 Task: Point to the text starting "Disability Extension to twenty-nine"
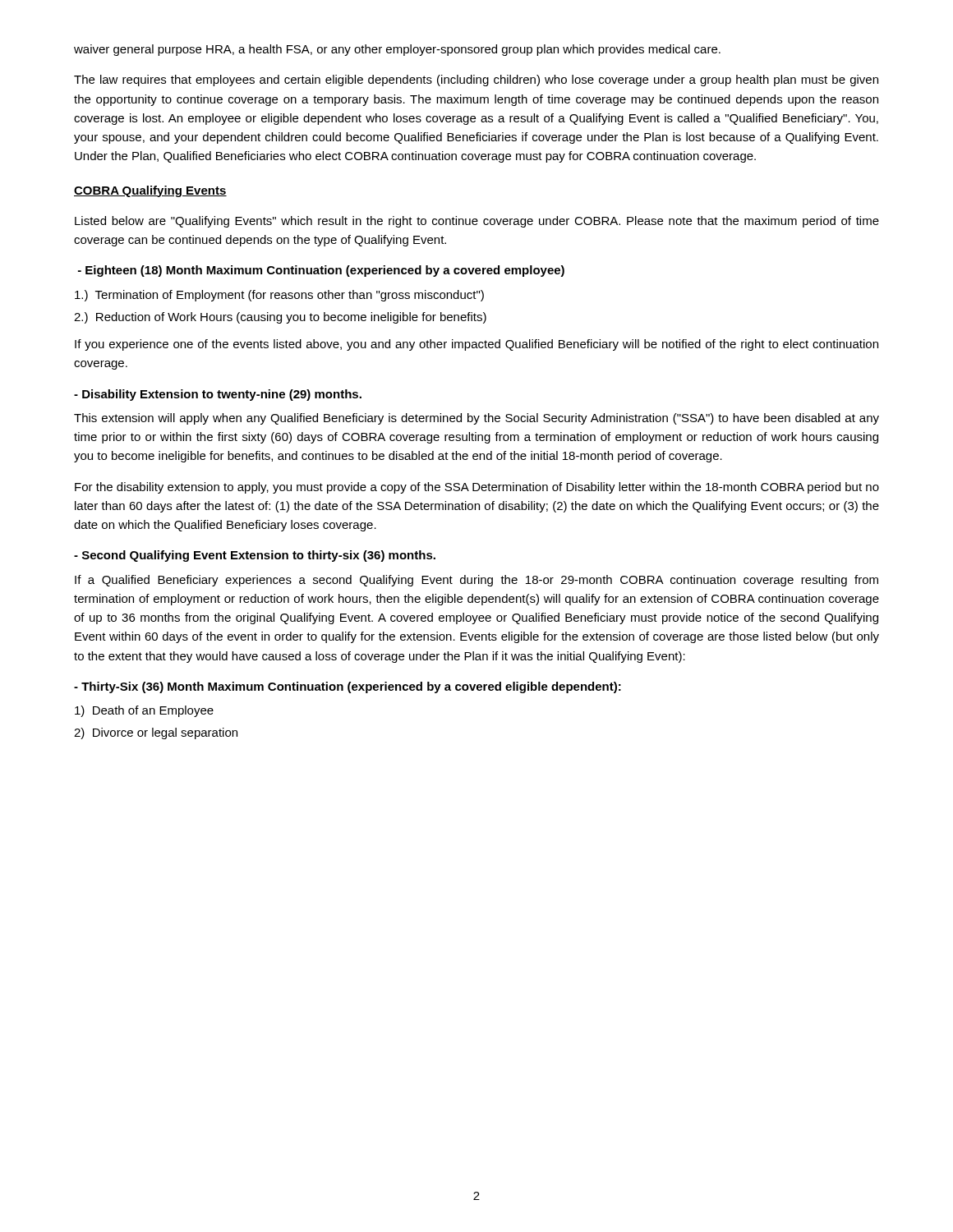(218, 395)
